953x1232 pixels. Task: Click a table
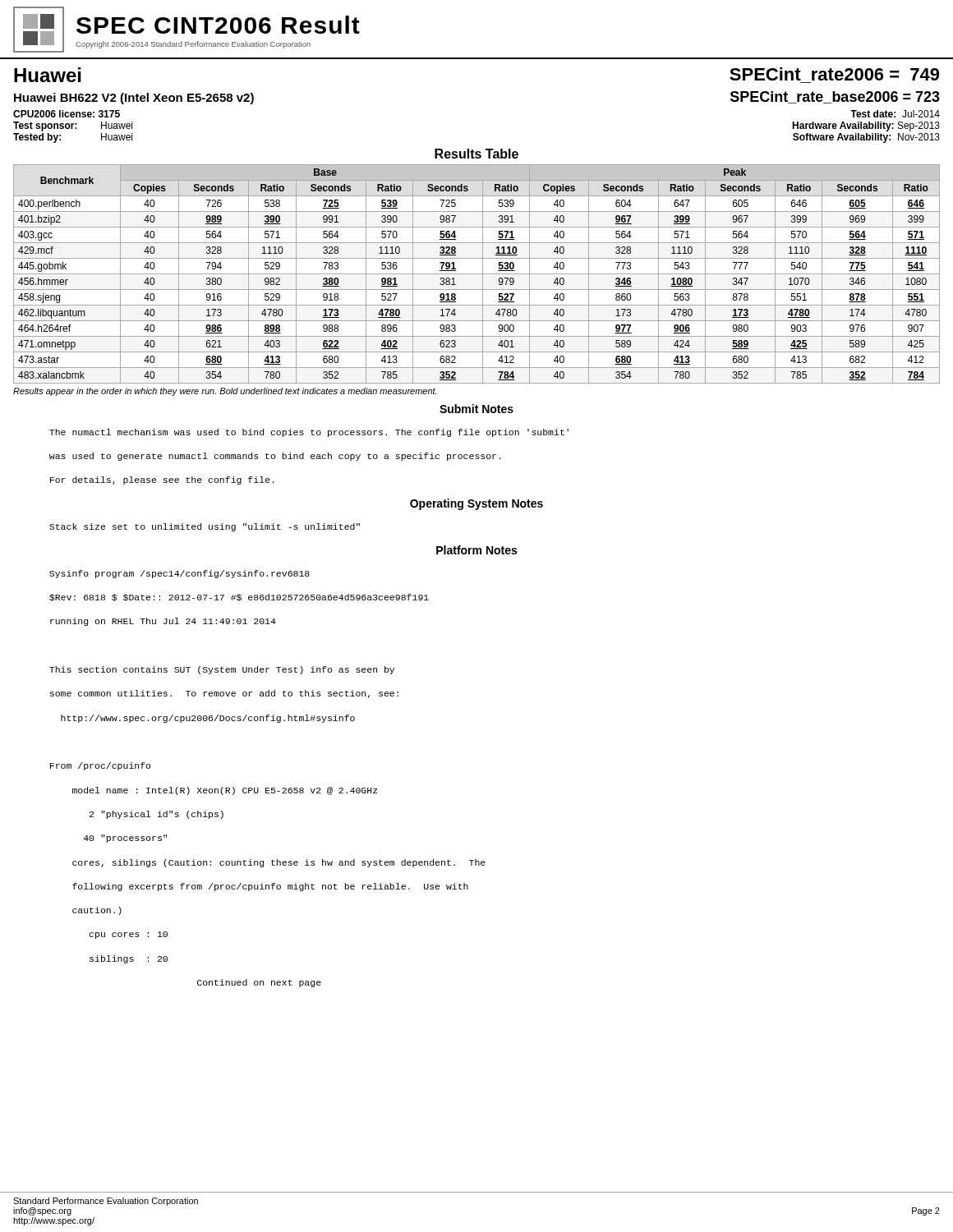[x=476, y=274]
